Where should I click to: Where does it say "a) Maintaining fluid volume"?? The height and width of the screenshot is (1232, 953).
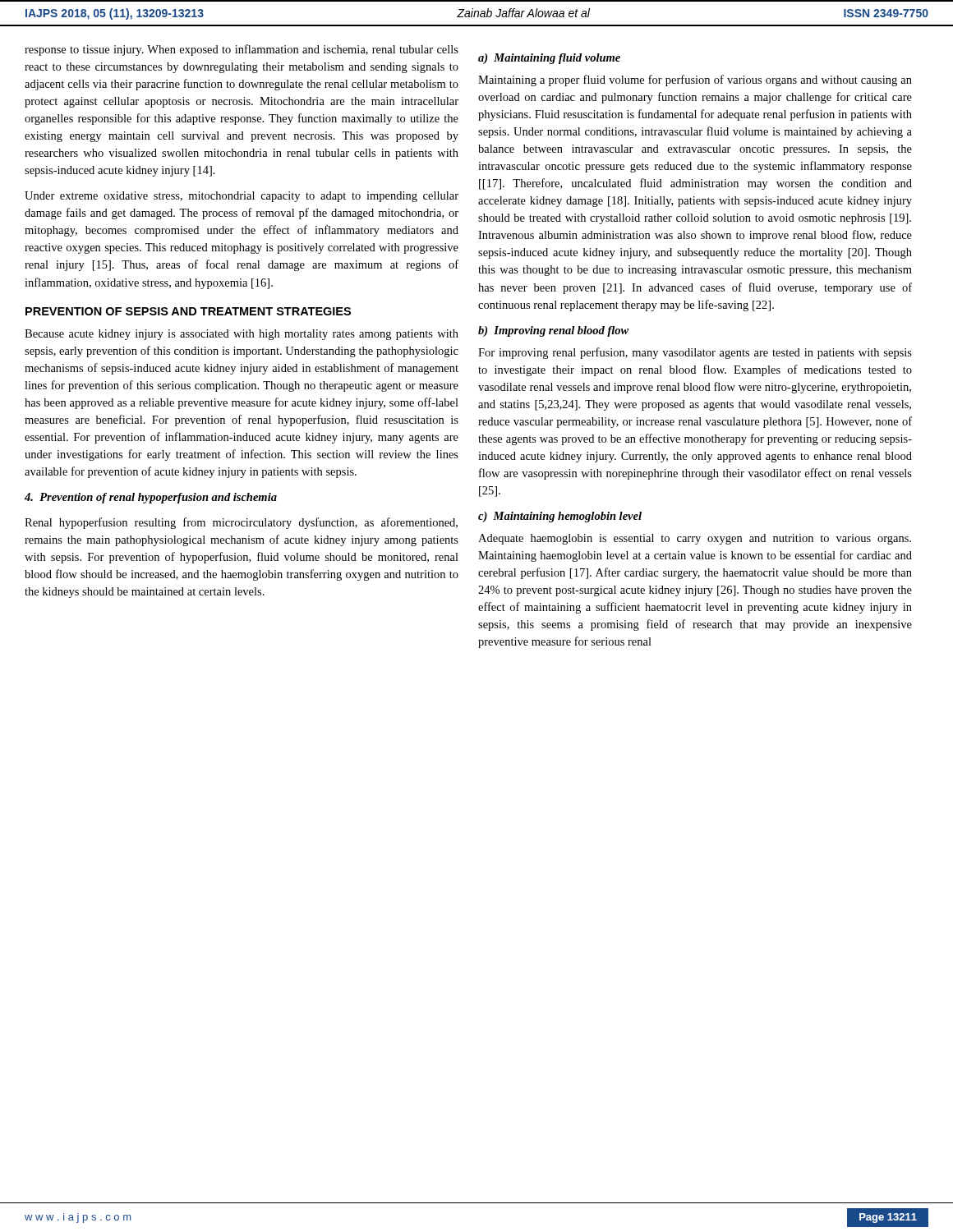click(x=549, y=58)
